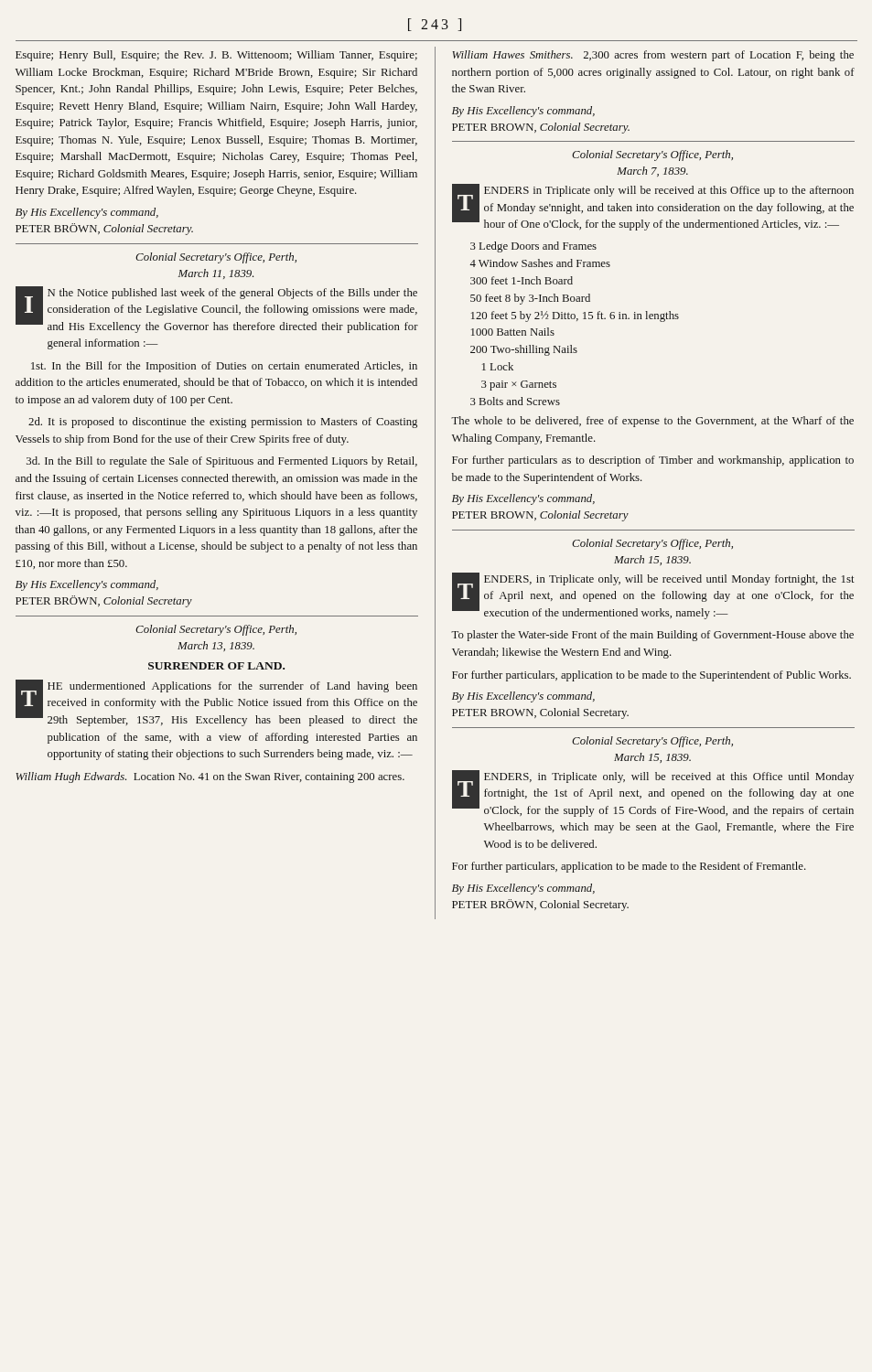
Task: Find the block on this page that starts "T HE undermentioned Applications for the surrender"
Action: 216,720
